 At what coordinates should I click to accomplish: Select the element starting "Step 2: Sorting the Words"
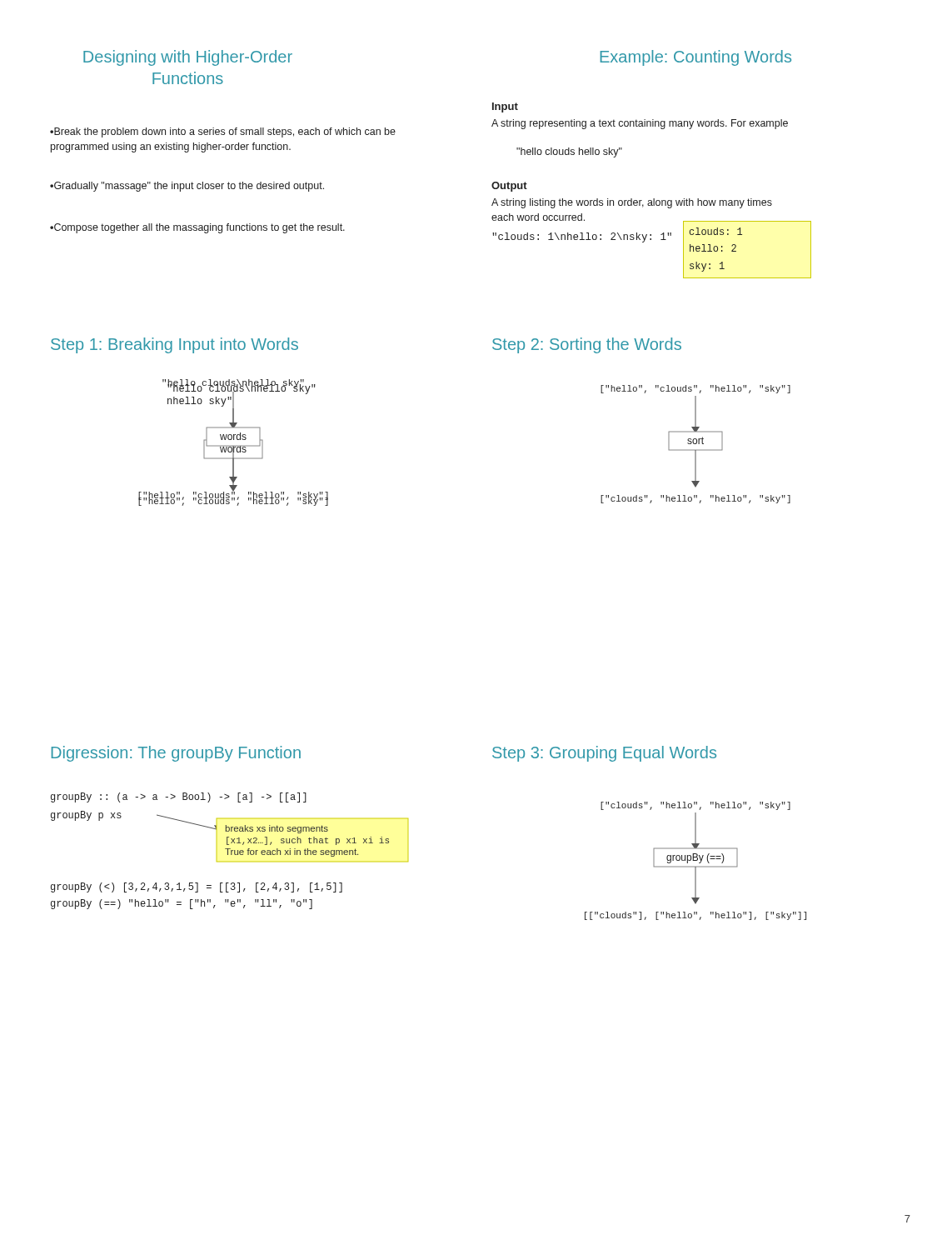(x=587, y=344)
